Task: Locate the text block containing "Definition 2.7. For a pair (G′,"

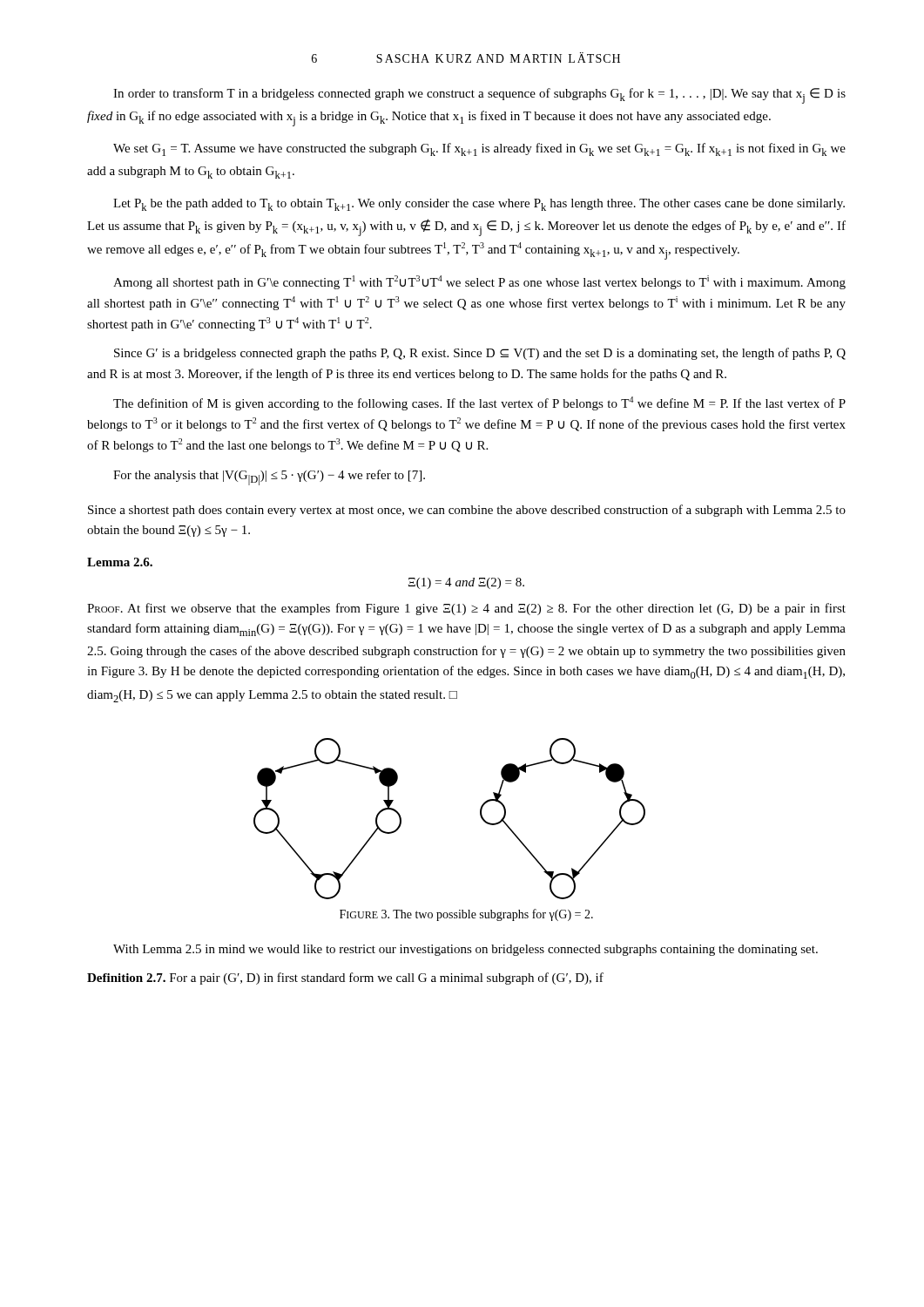Action: click(x=466, y=978)
